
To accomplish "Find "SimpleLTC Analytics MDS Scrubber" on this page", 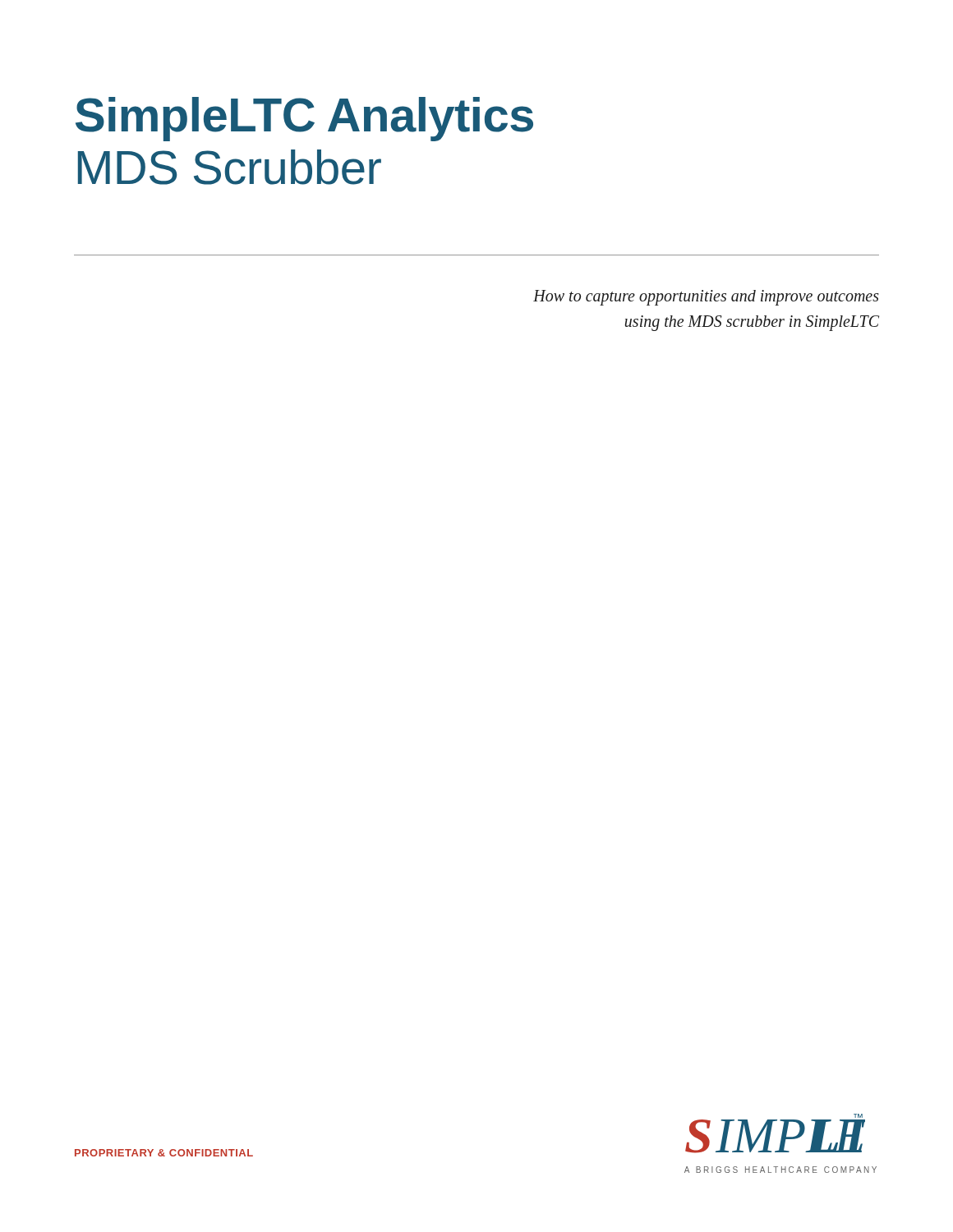I will [x=304, y=141].
